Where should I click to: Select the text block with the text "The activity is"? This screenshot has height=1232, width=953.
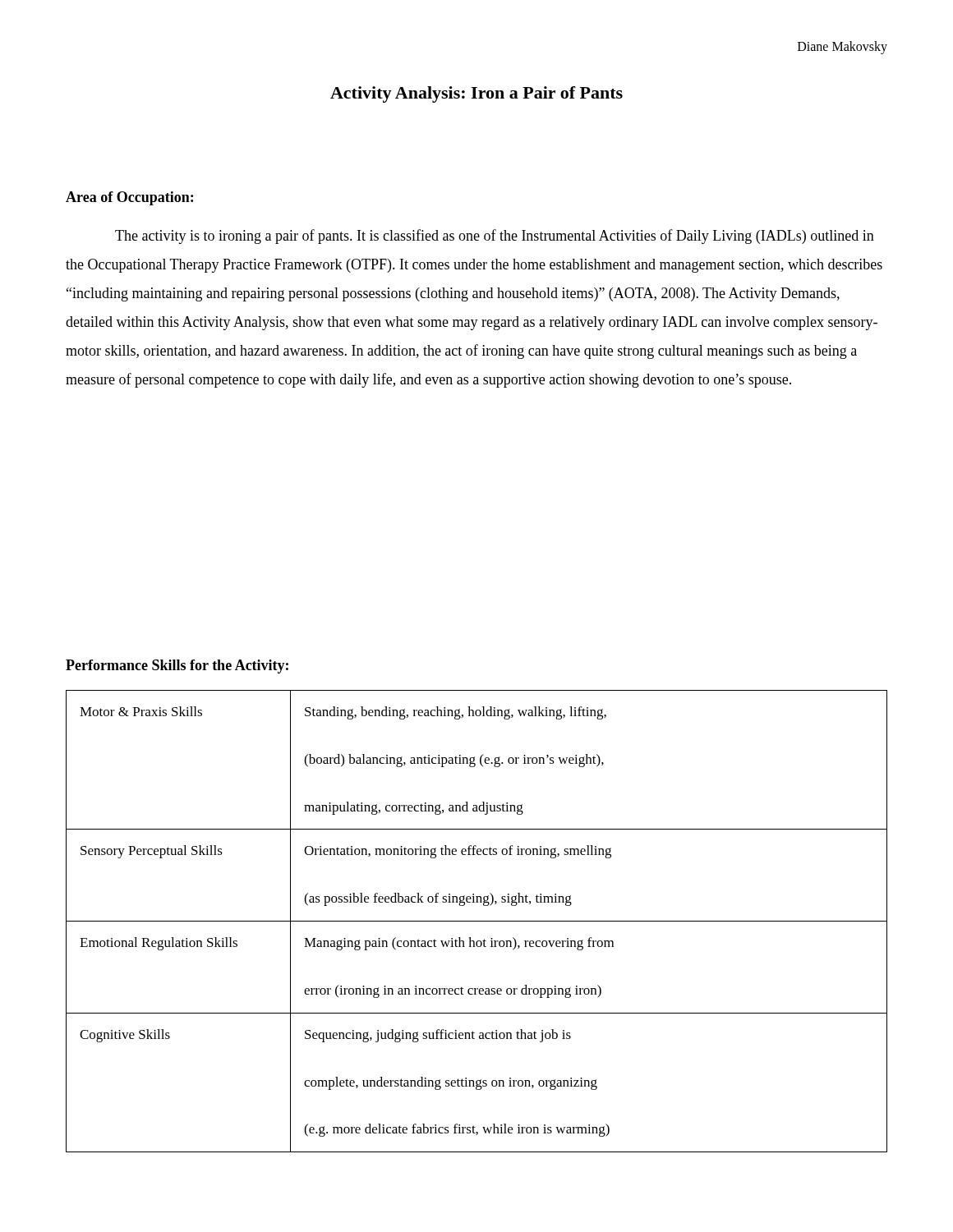476,308
